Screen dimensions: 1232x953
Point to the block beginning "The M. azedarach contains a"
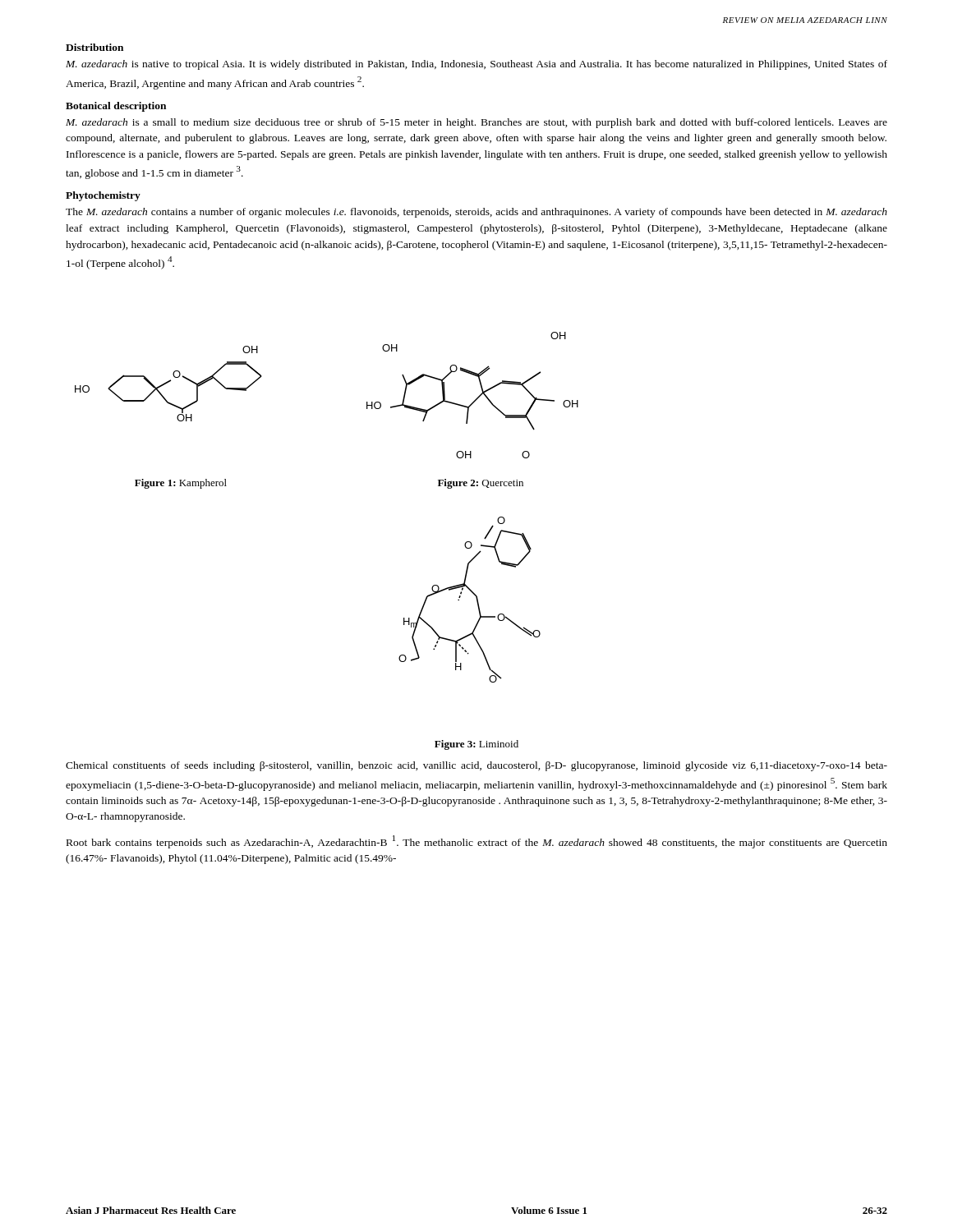[476, 238]
